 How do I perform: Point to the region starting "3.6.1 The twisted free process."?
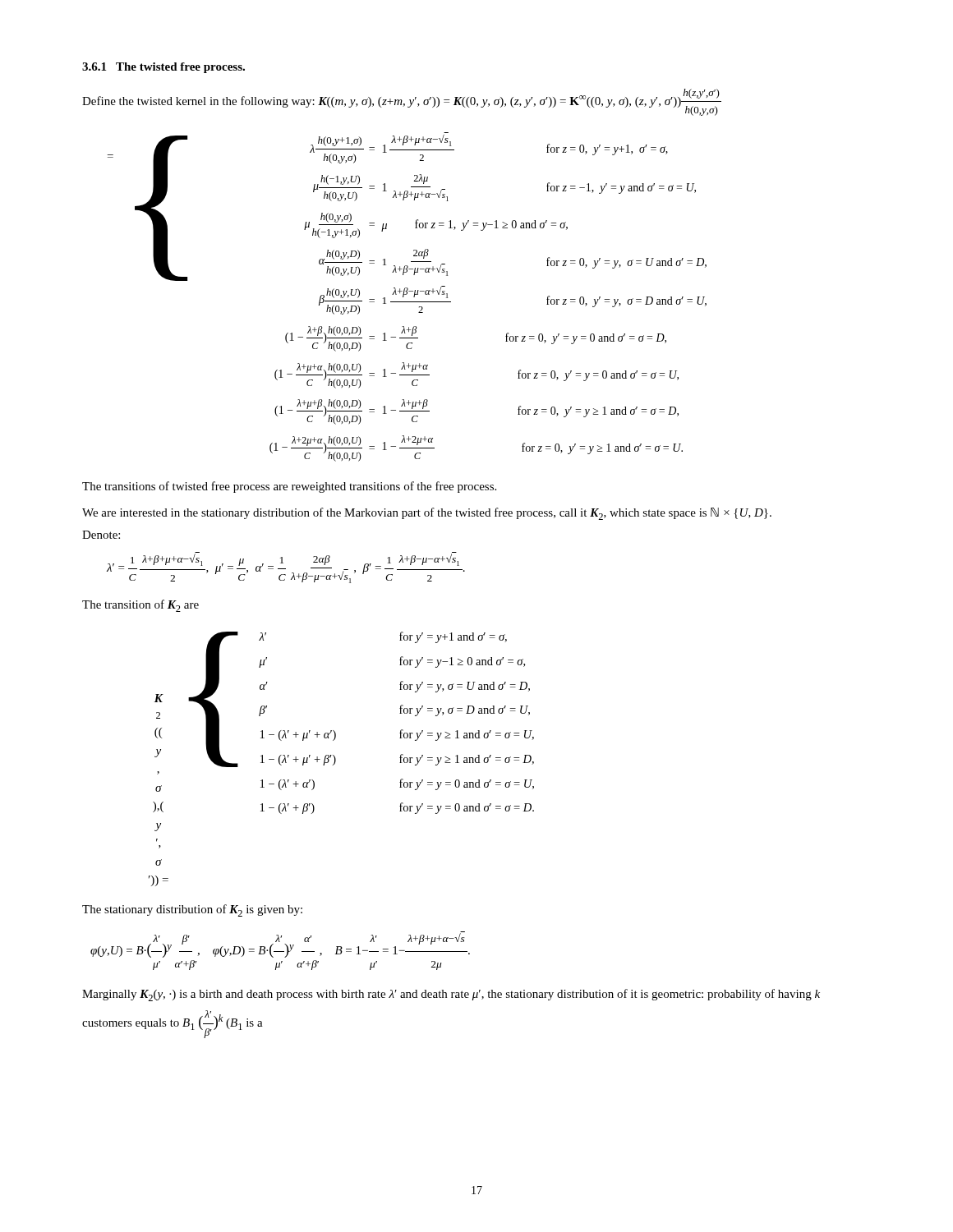164,67
